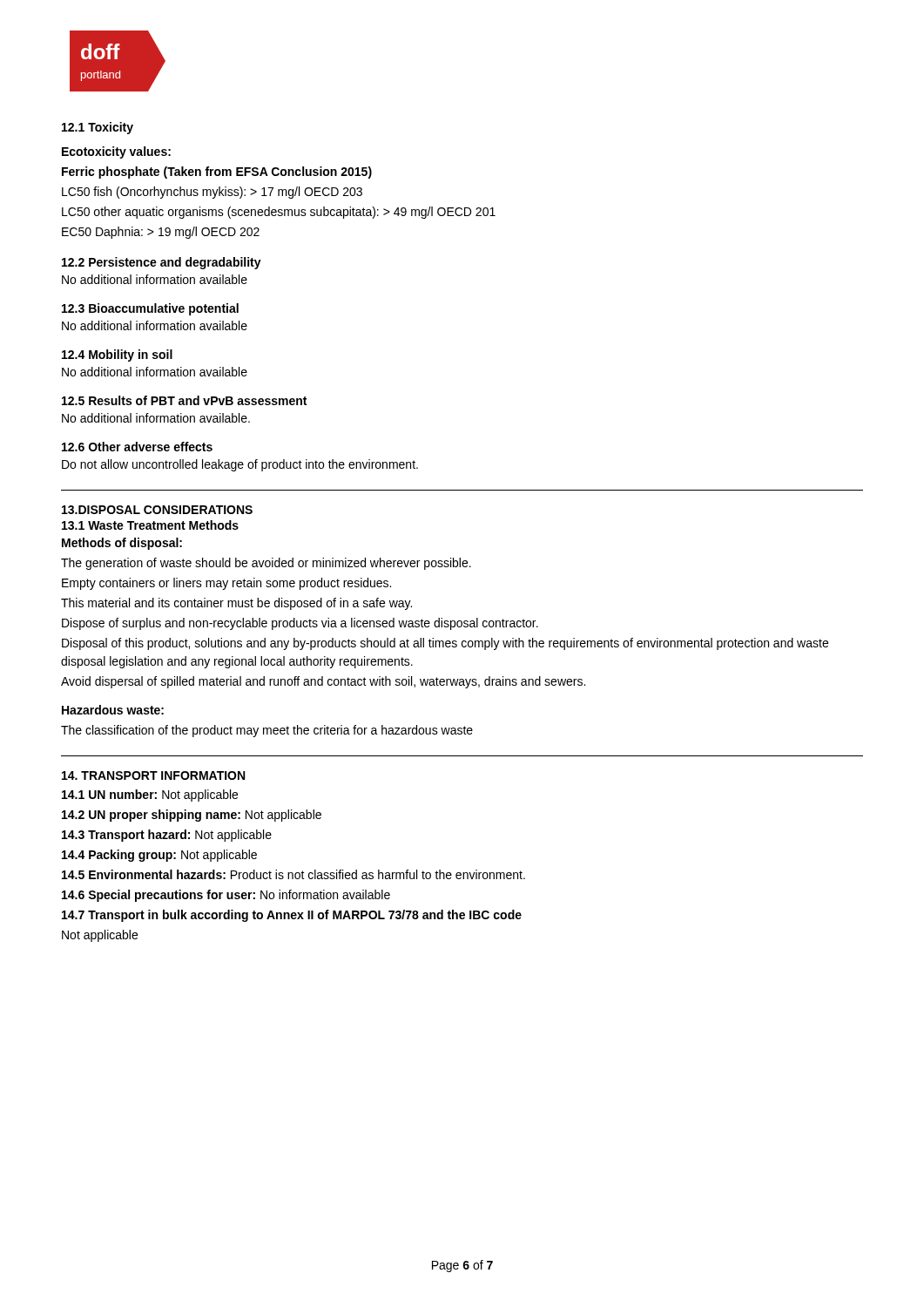Image resolution: width=924 pixels, height=1307 pixels.
Task: Navigate to the element starting "LC50 other aquatic organisms"
Action: 278,212
